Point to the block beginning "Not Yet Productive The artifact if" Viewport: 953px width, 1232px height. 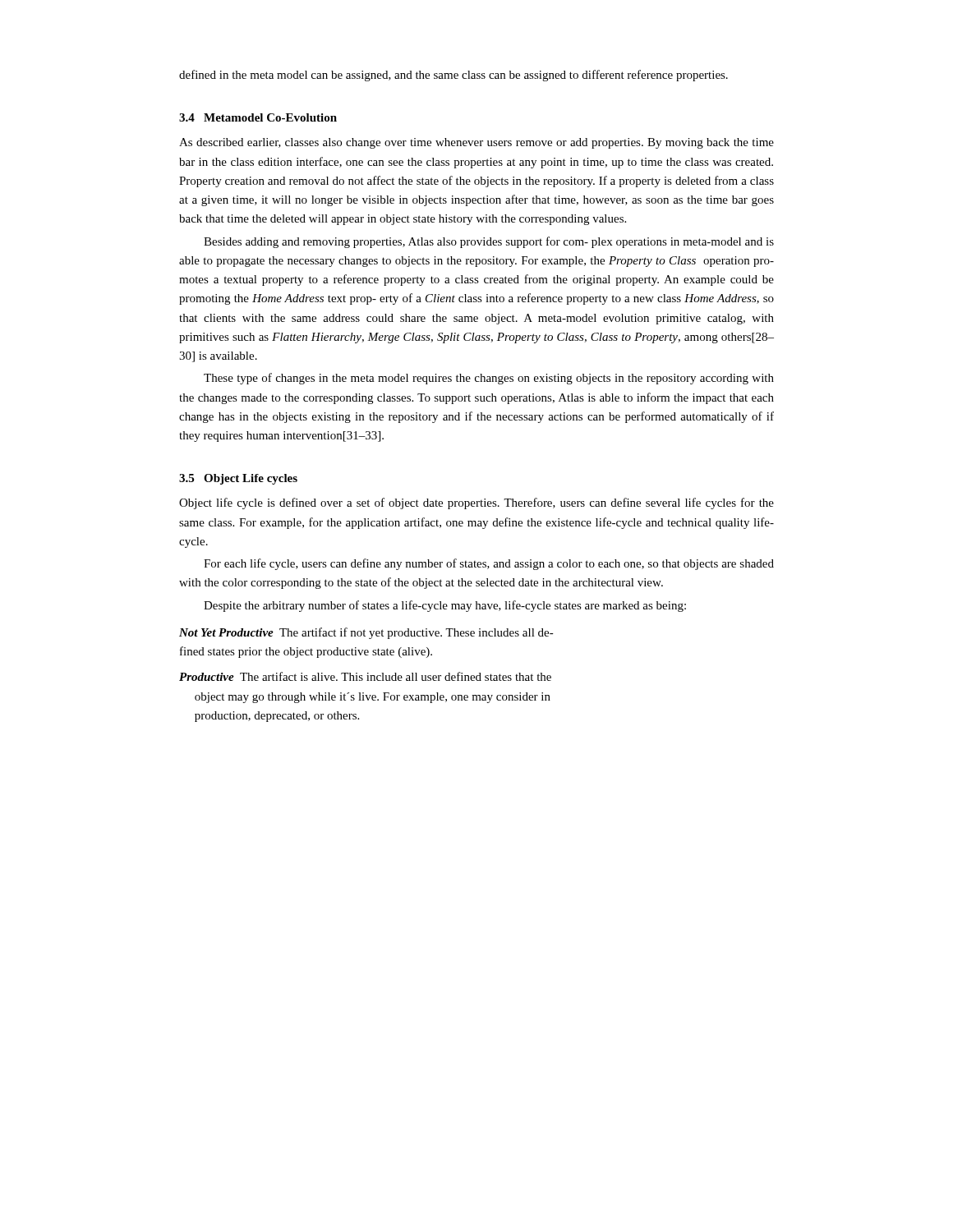click(476, 642)
